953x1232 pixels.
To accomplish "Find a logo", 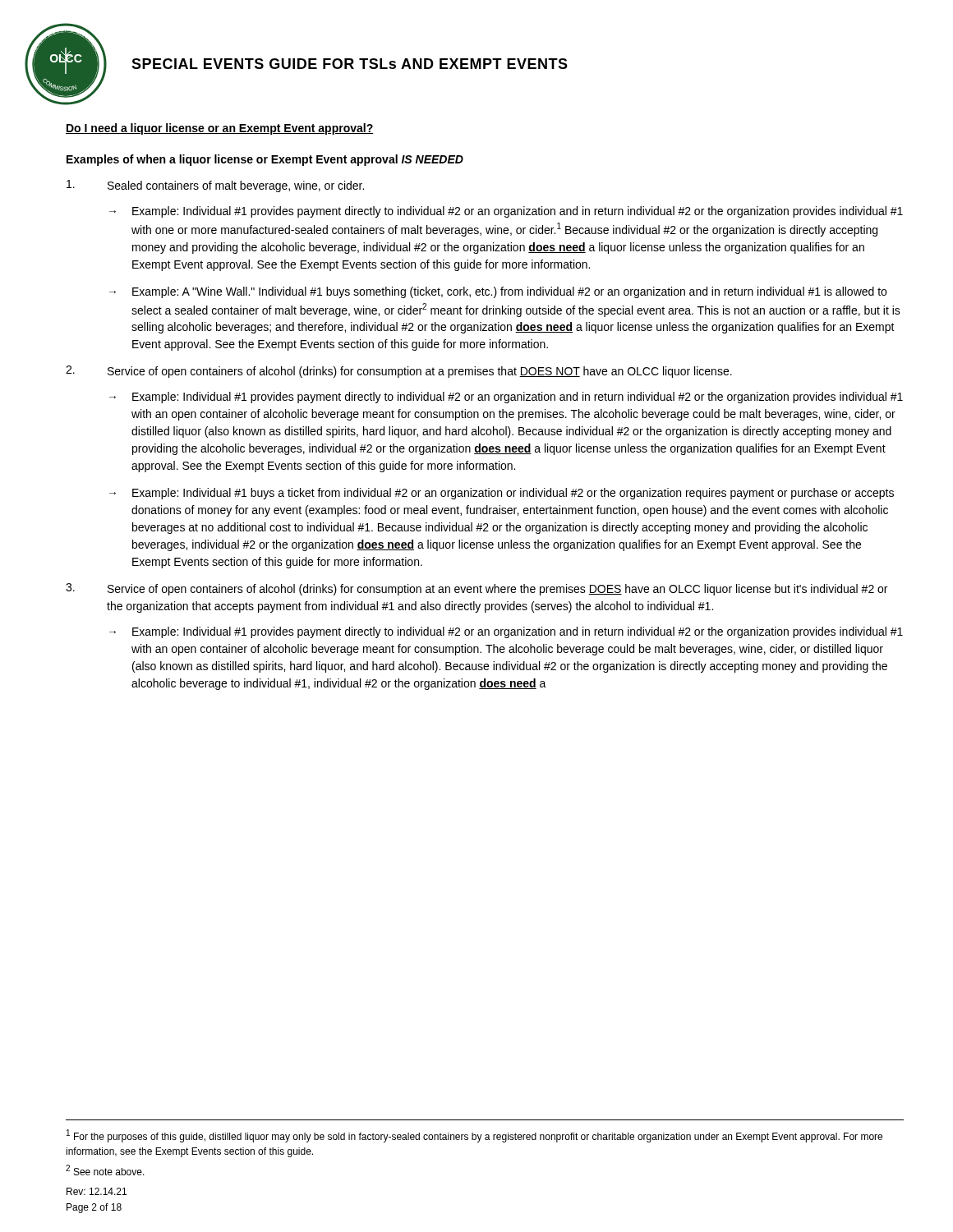I will 66,64.
